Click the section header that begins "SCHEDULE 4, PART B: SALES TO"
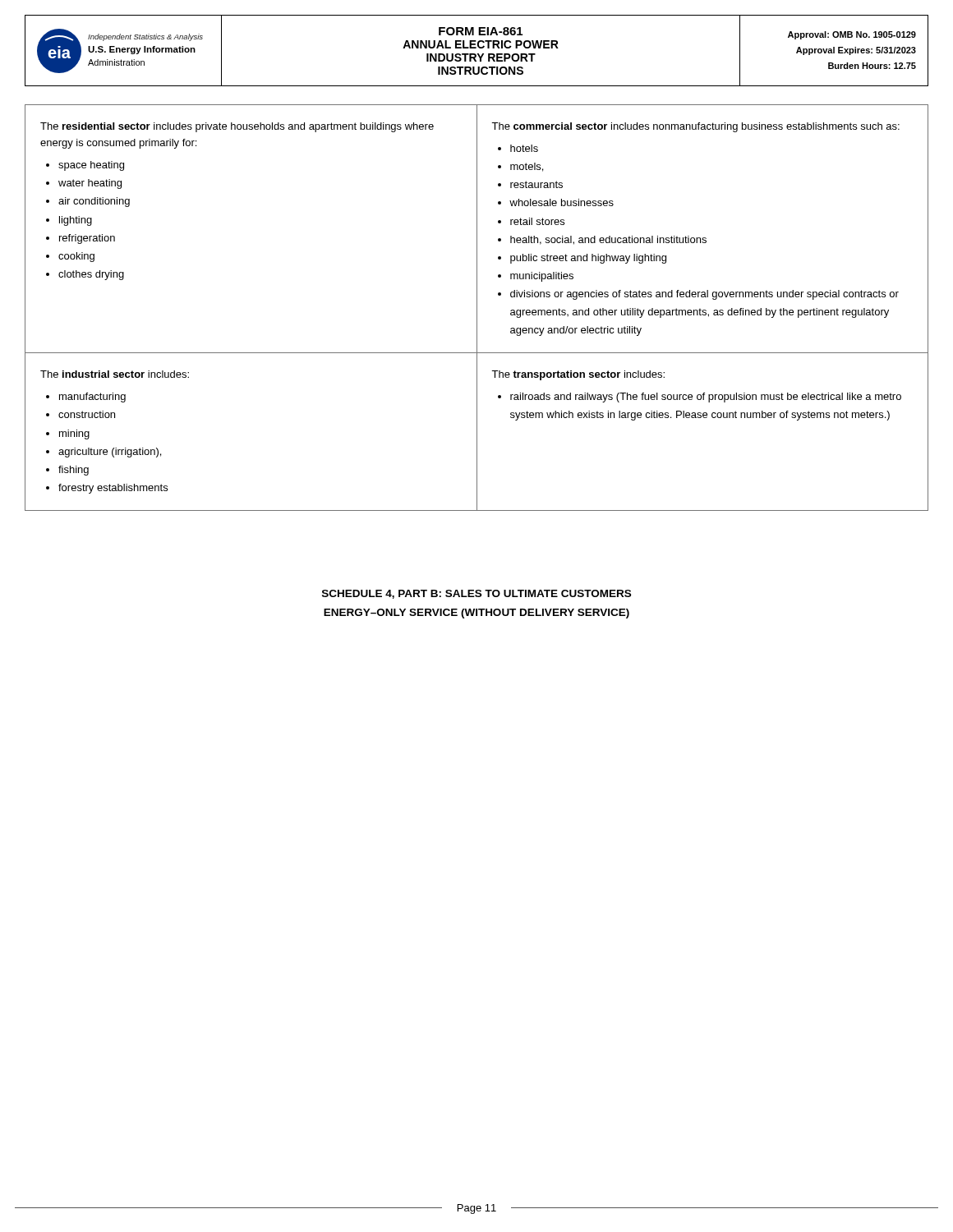The height and width of the screenshot is (1232, 953). click(x=476, y=604)
